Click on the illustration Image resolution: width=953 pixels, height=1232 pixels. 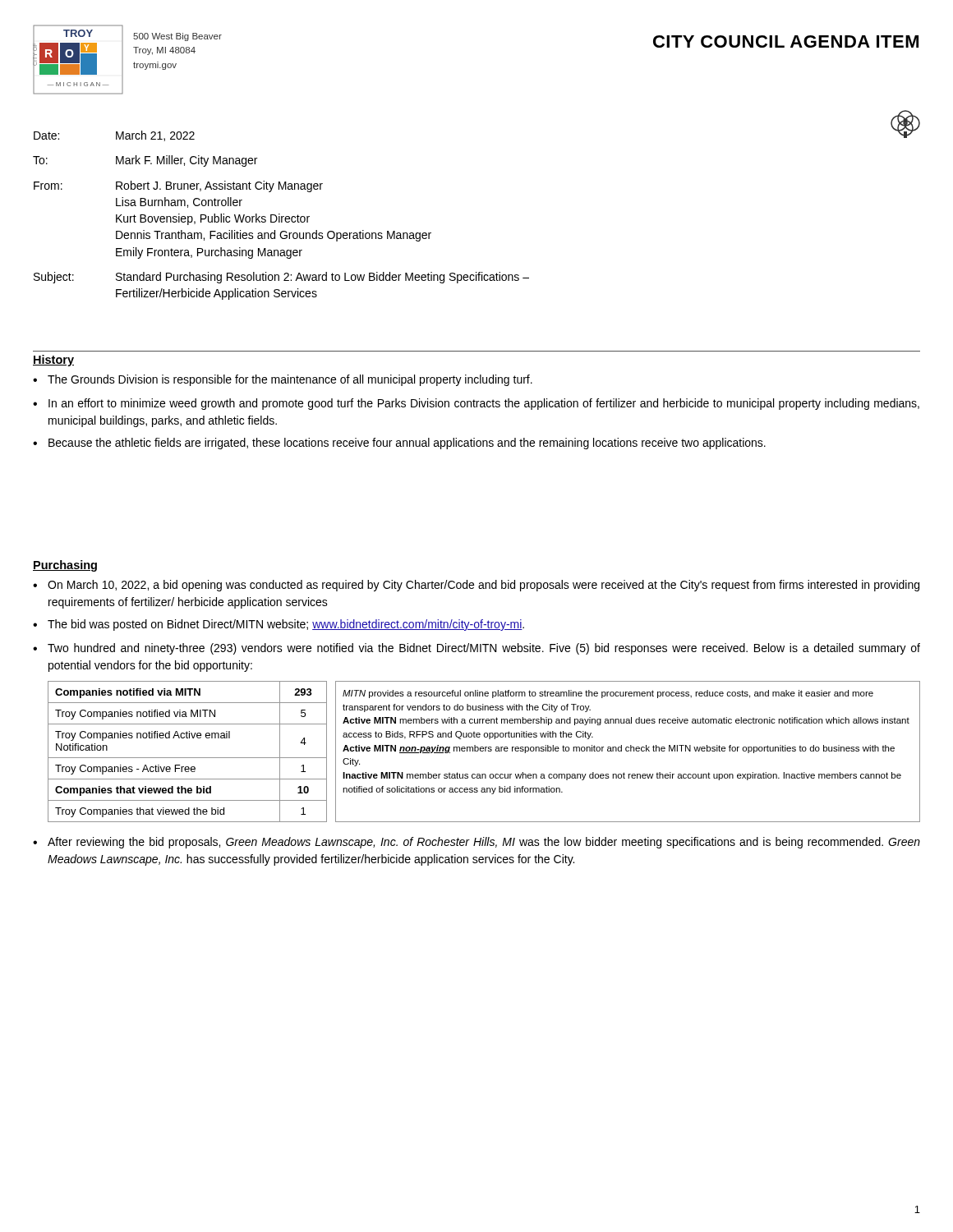point(905,124)
